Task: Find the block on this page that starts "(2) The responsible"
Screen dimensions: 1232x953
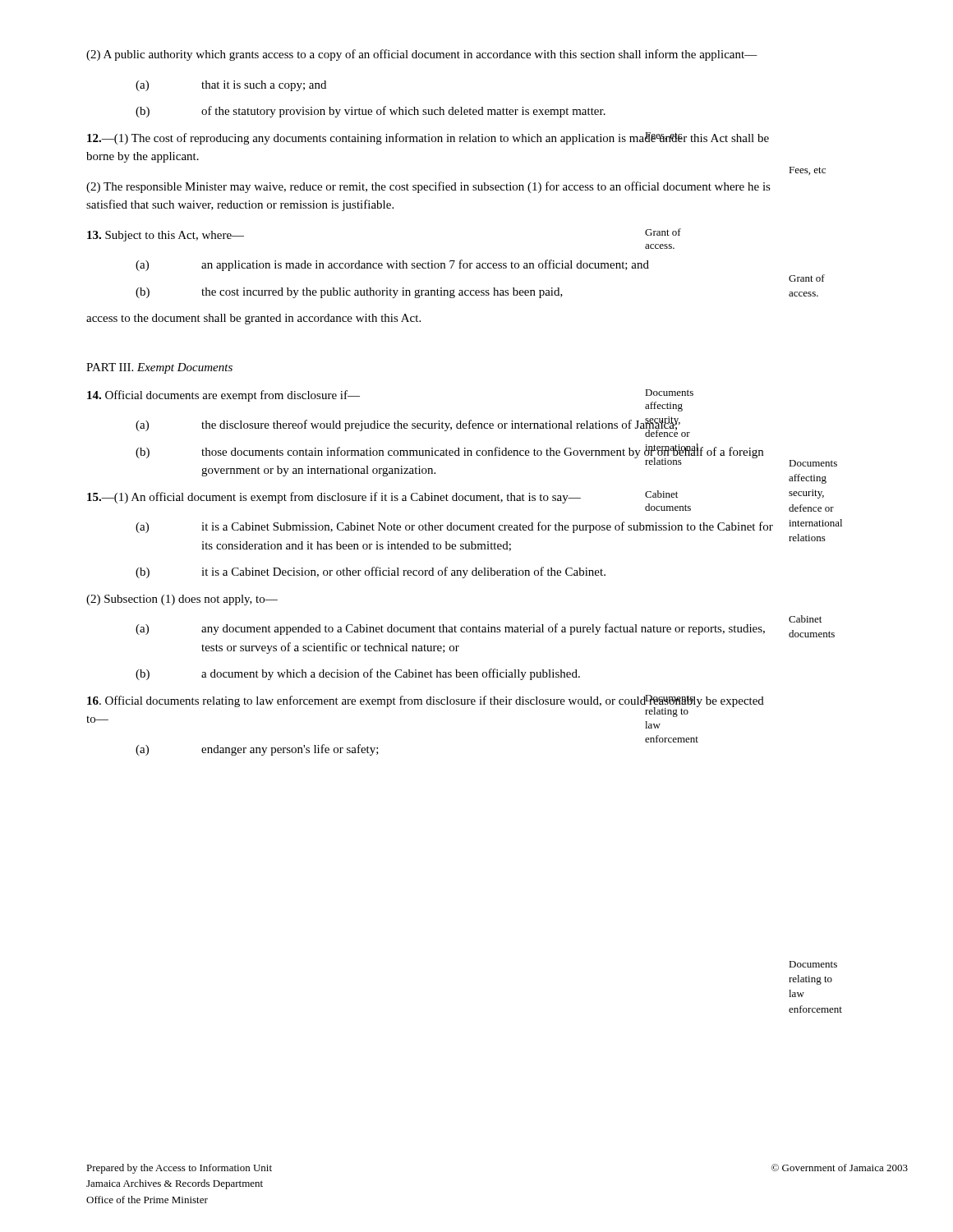Action: click(x=428, y=195)
